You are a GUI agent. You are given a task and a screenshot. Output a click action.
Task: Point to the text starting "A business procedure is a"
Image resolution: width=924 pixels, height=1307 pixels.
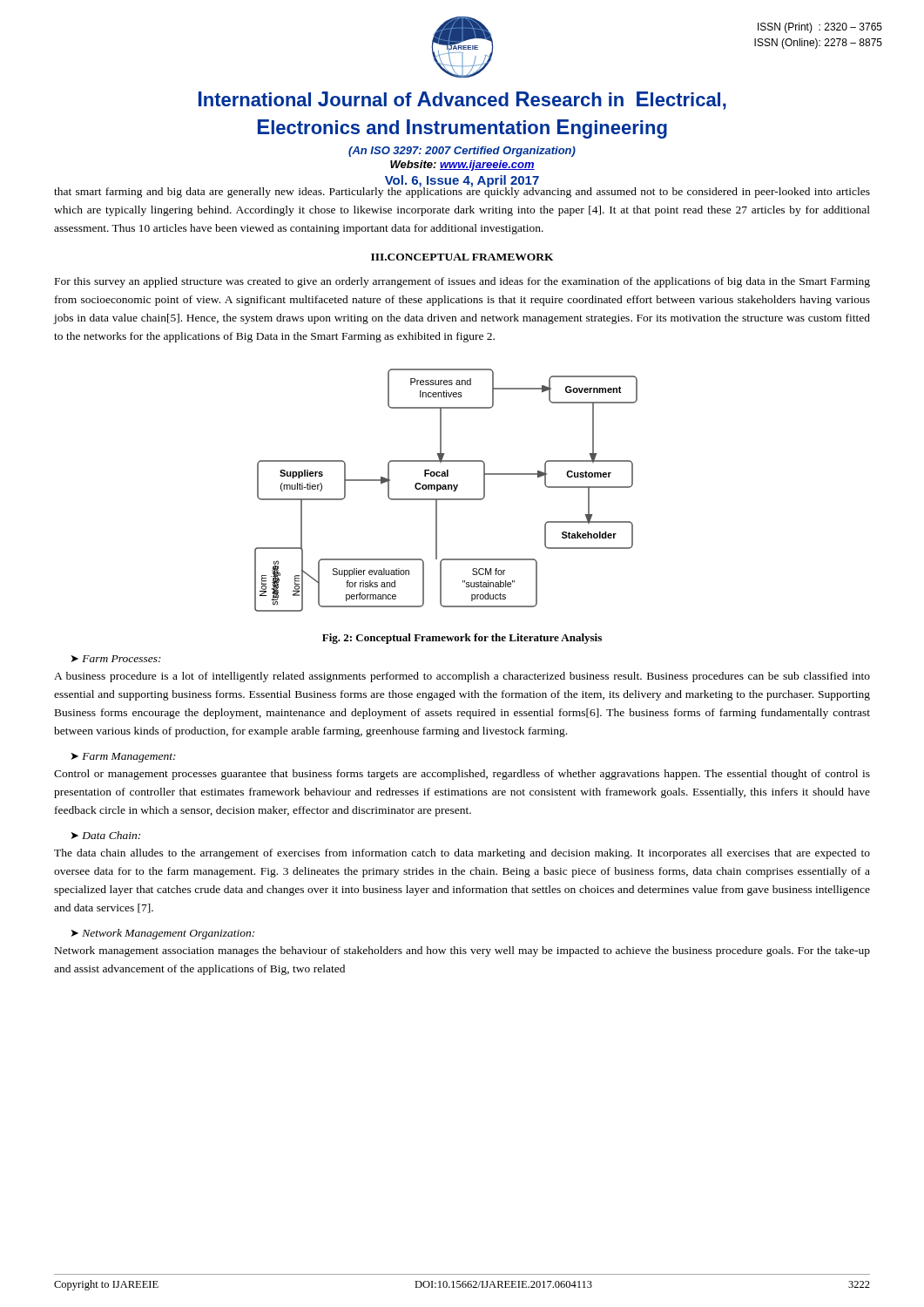(x=462, y=703)
